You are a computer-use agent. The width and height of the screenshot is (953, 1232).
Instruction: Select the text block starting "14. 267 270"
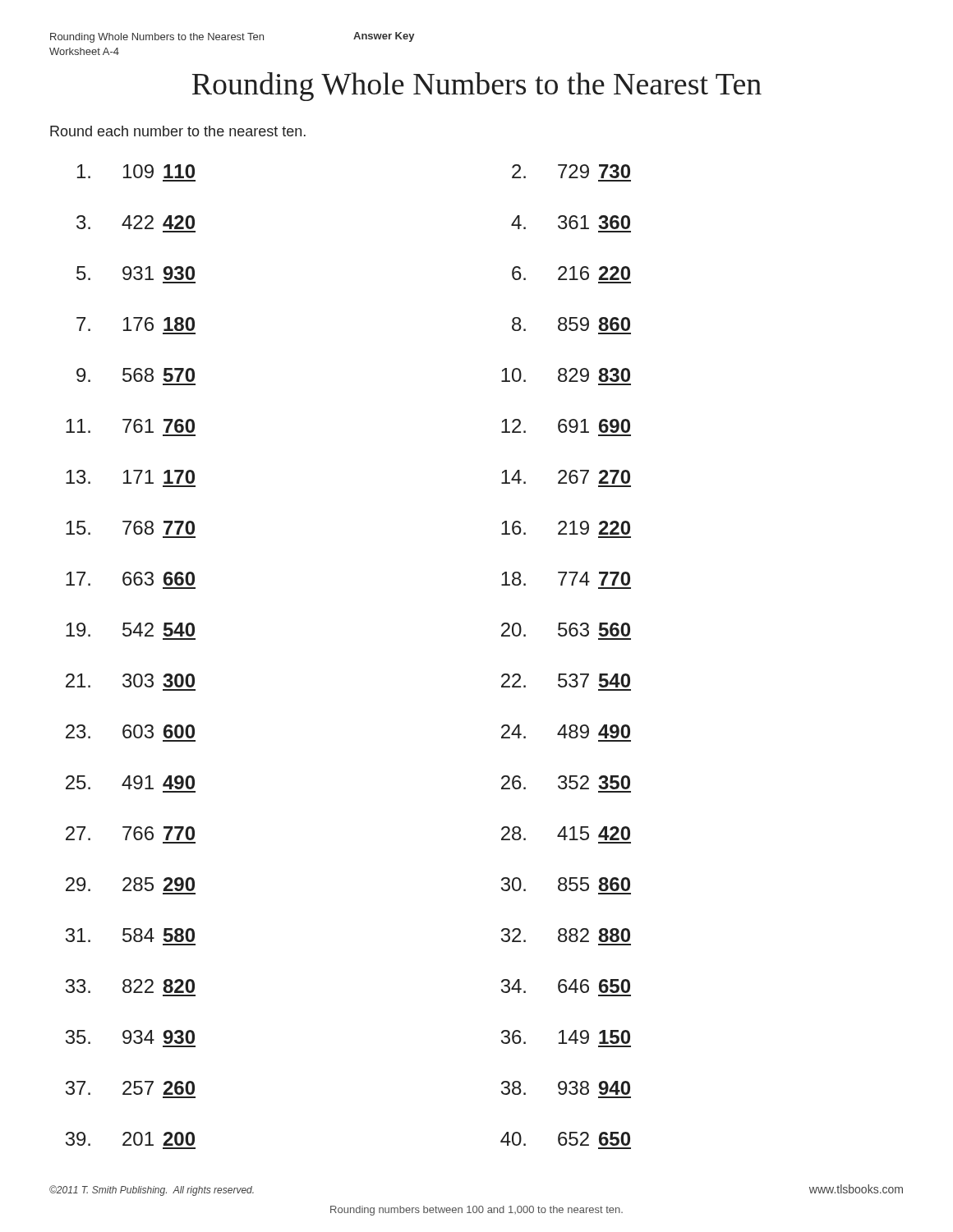point(558,477)
